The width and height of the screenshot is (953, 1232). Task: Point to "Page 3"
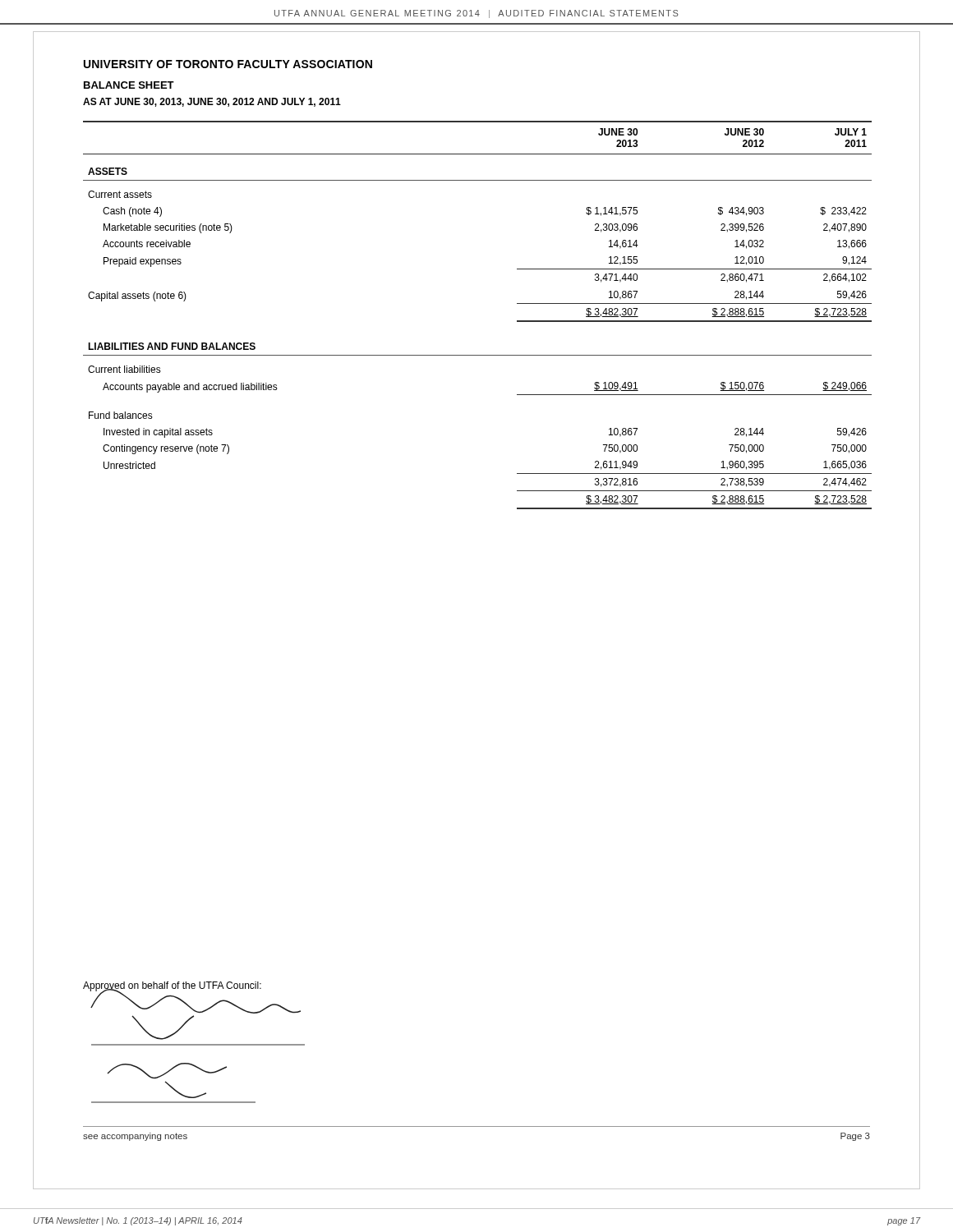[x=855, y=1136]
